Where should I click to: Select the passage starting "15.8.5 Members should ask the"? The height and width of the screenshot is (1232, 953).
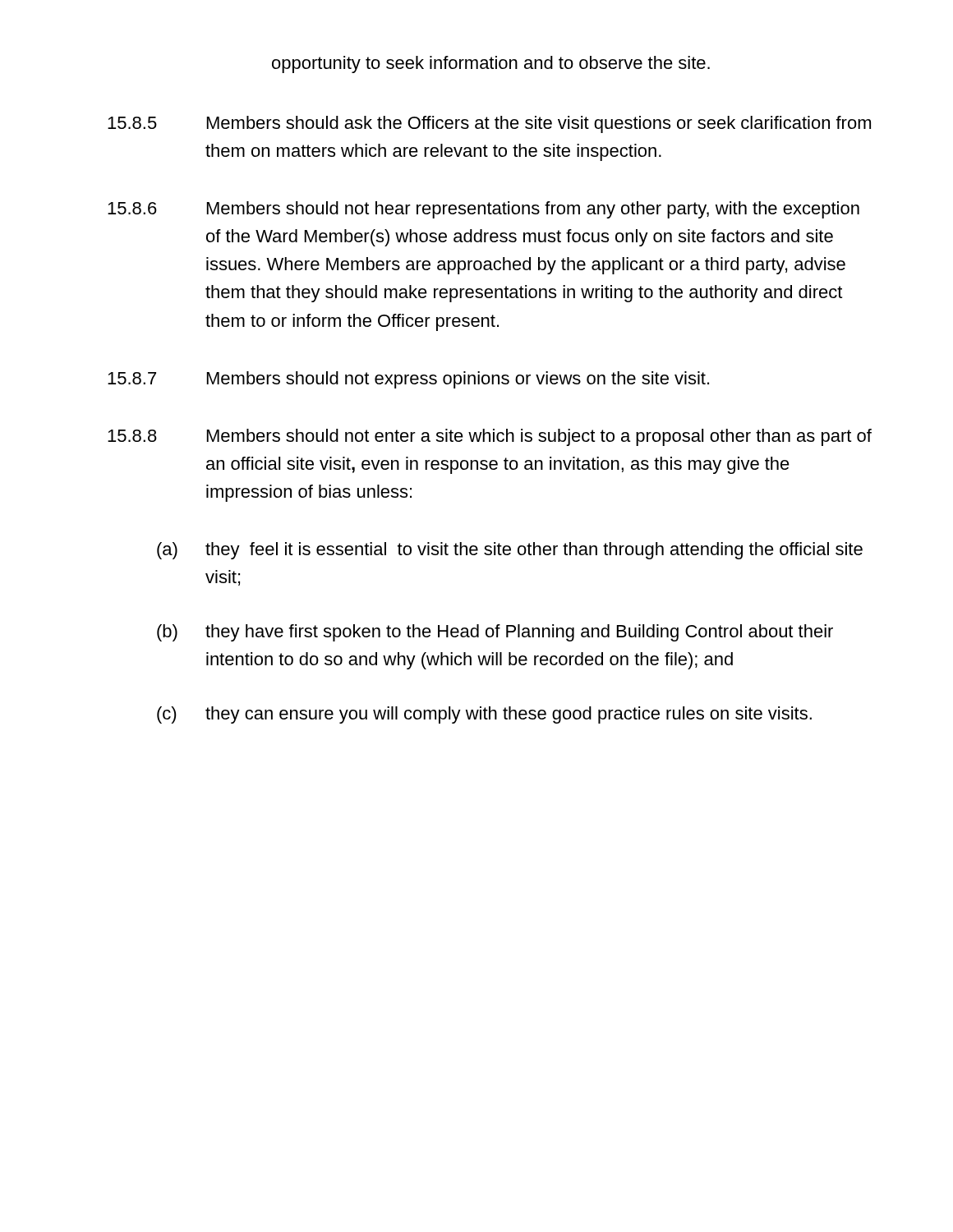click(493, 137)
